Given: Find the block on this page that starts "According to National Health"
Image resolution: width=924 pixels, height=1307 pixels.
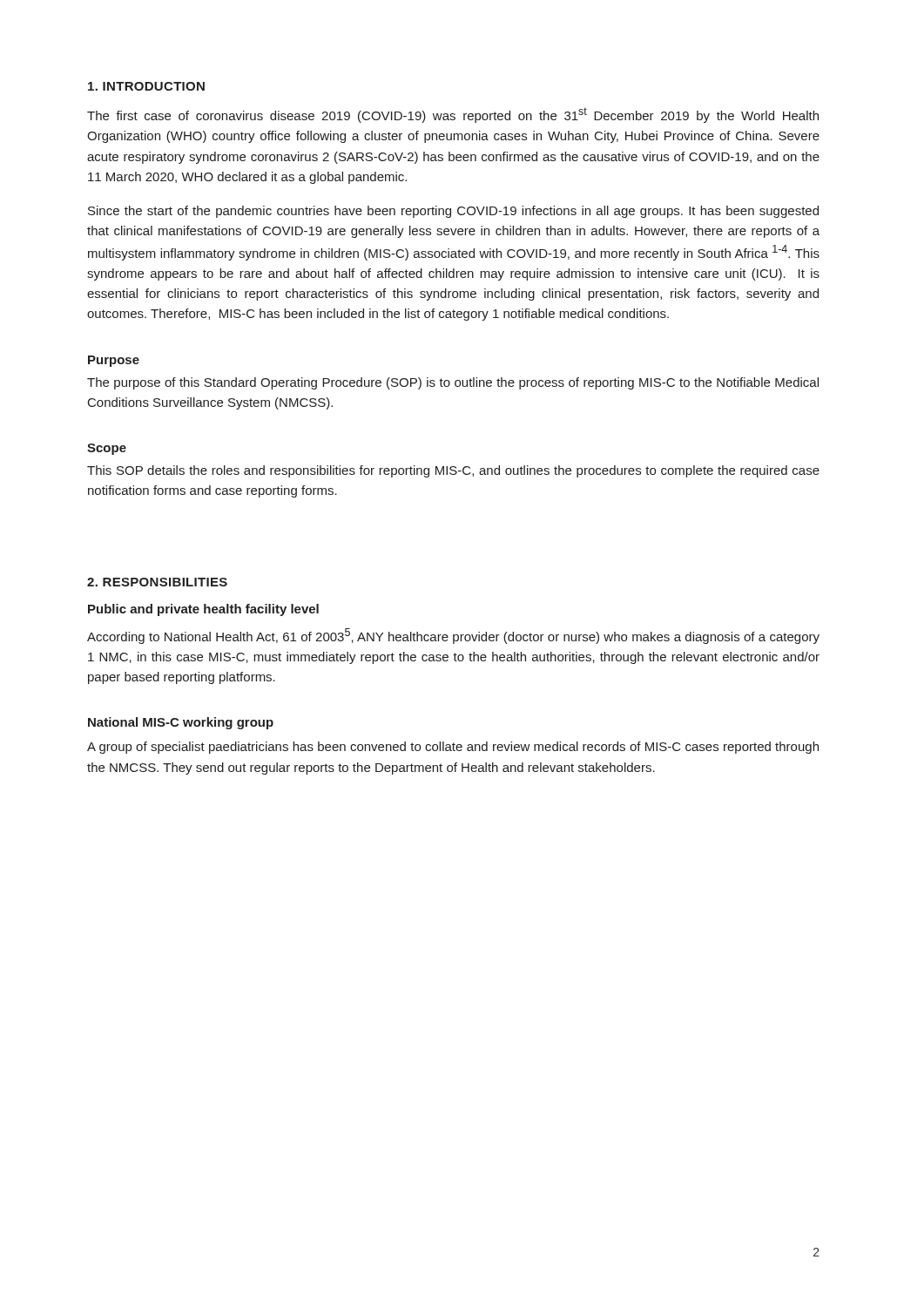Looking at the screenshot, I should 453,655.
